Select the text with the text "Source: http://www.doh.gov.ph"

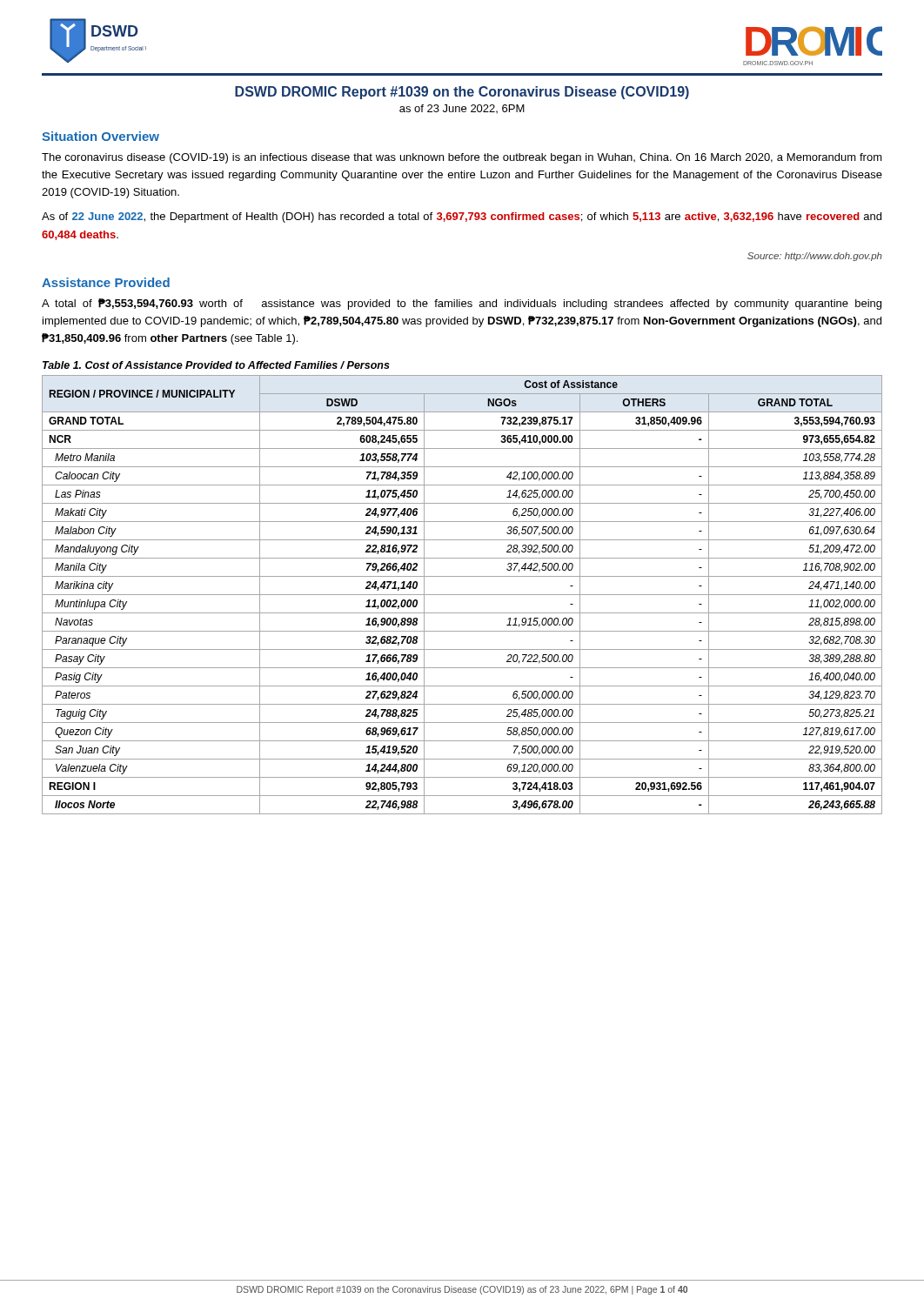[815, 256]
